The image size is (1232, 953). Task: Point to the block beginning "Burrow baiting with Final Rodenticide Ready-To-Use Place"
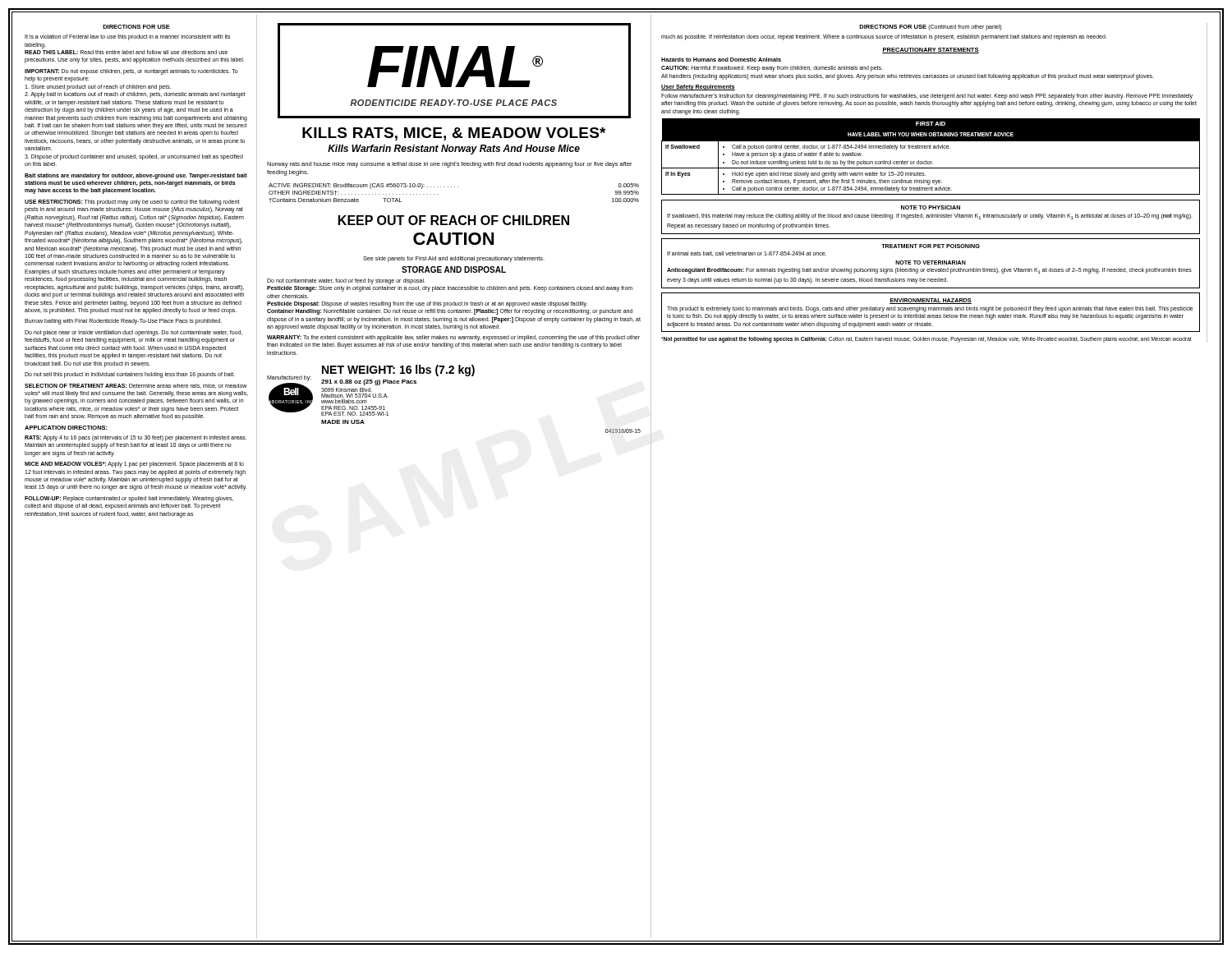click(x=123, y=321)
